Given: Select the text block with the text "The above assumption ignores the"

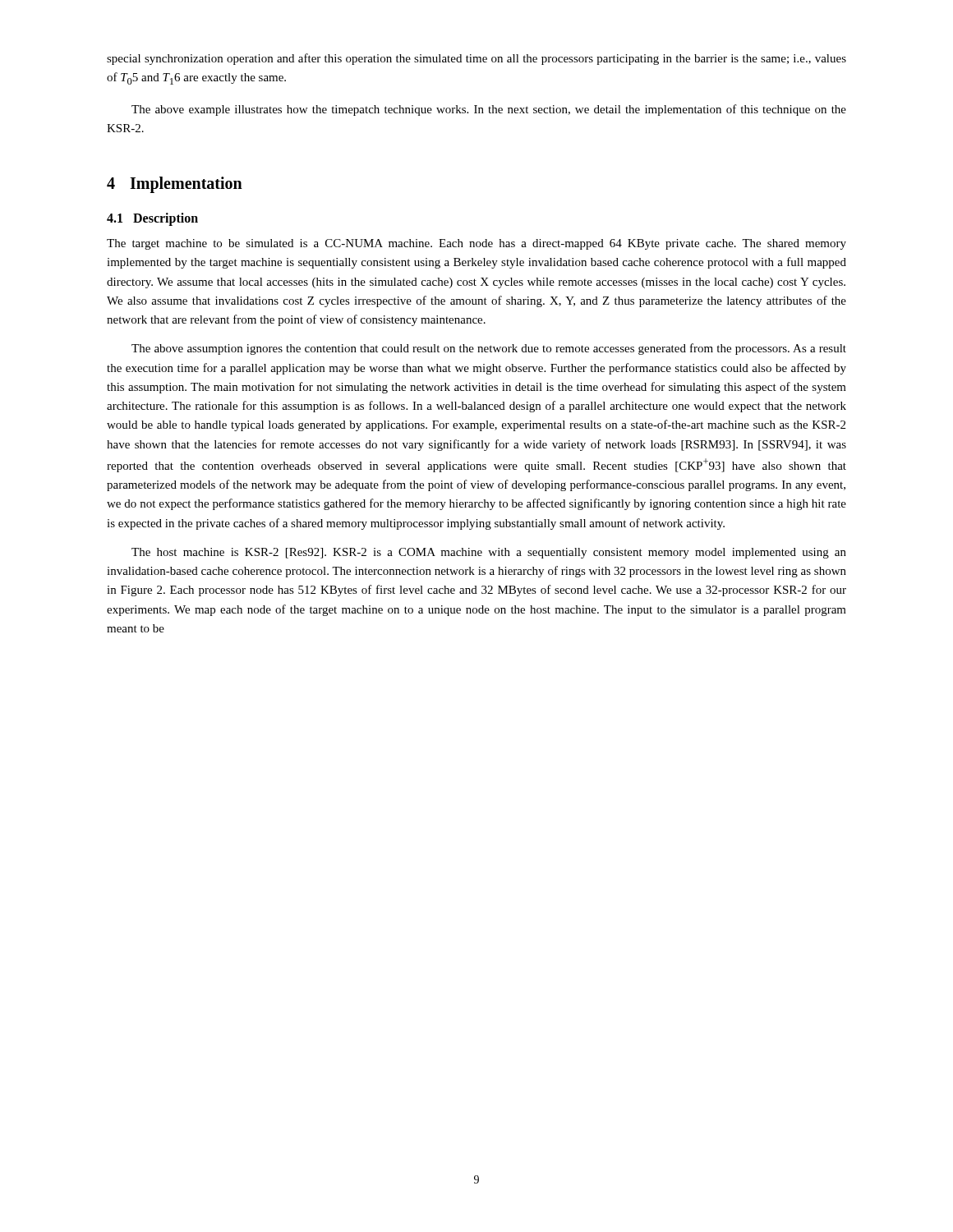Looking at the screenshot, I should (476, 436).
